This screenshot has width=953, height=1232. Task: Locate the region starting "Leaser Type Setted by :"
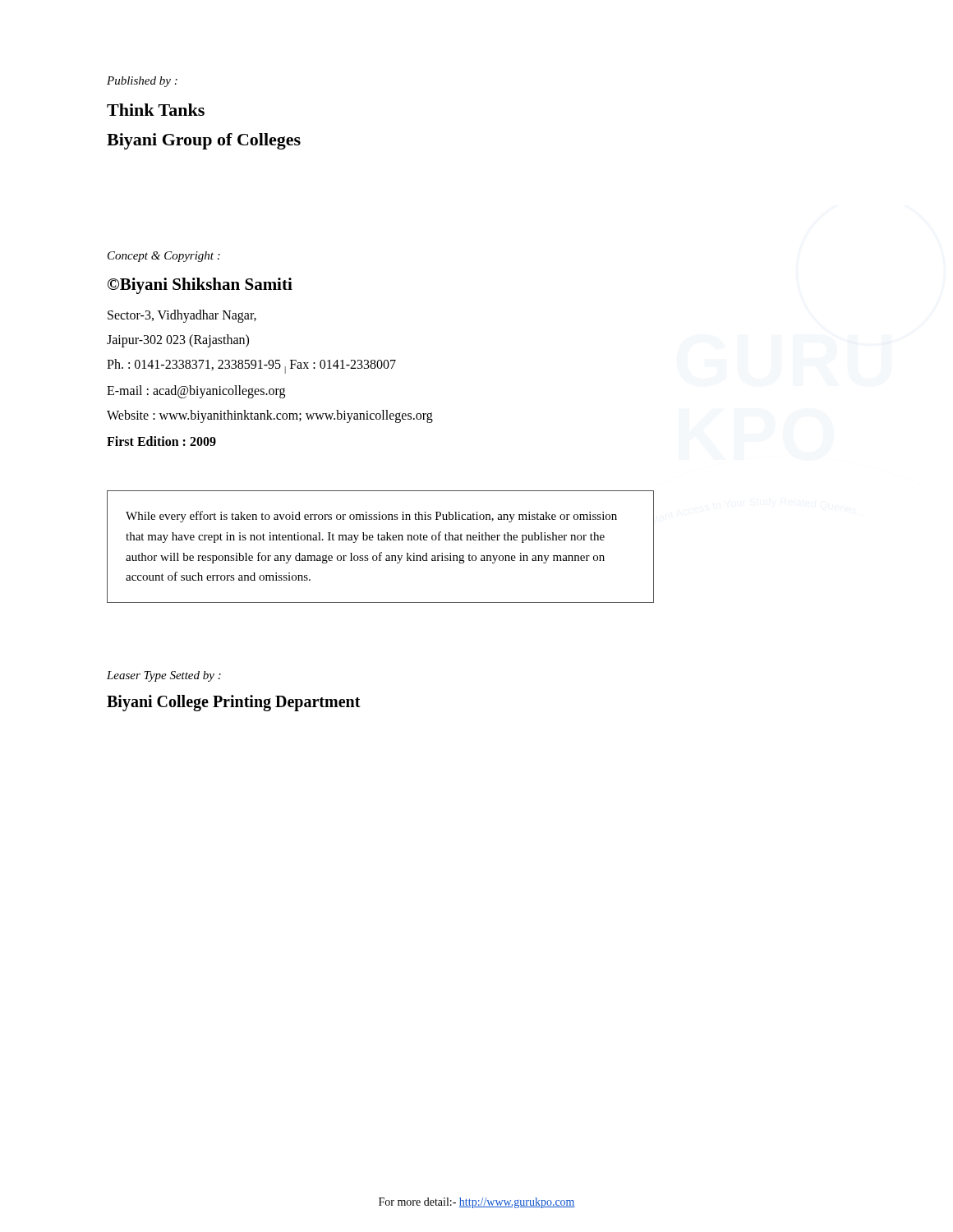coord(164,675)
